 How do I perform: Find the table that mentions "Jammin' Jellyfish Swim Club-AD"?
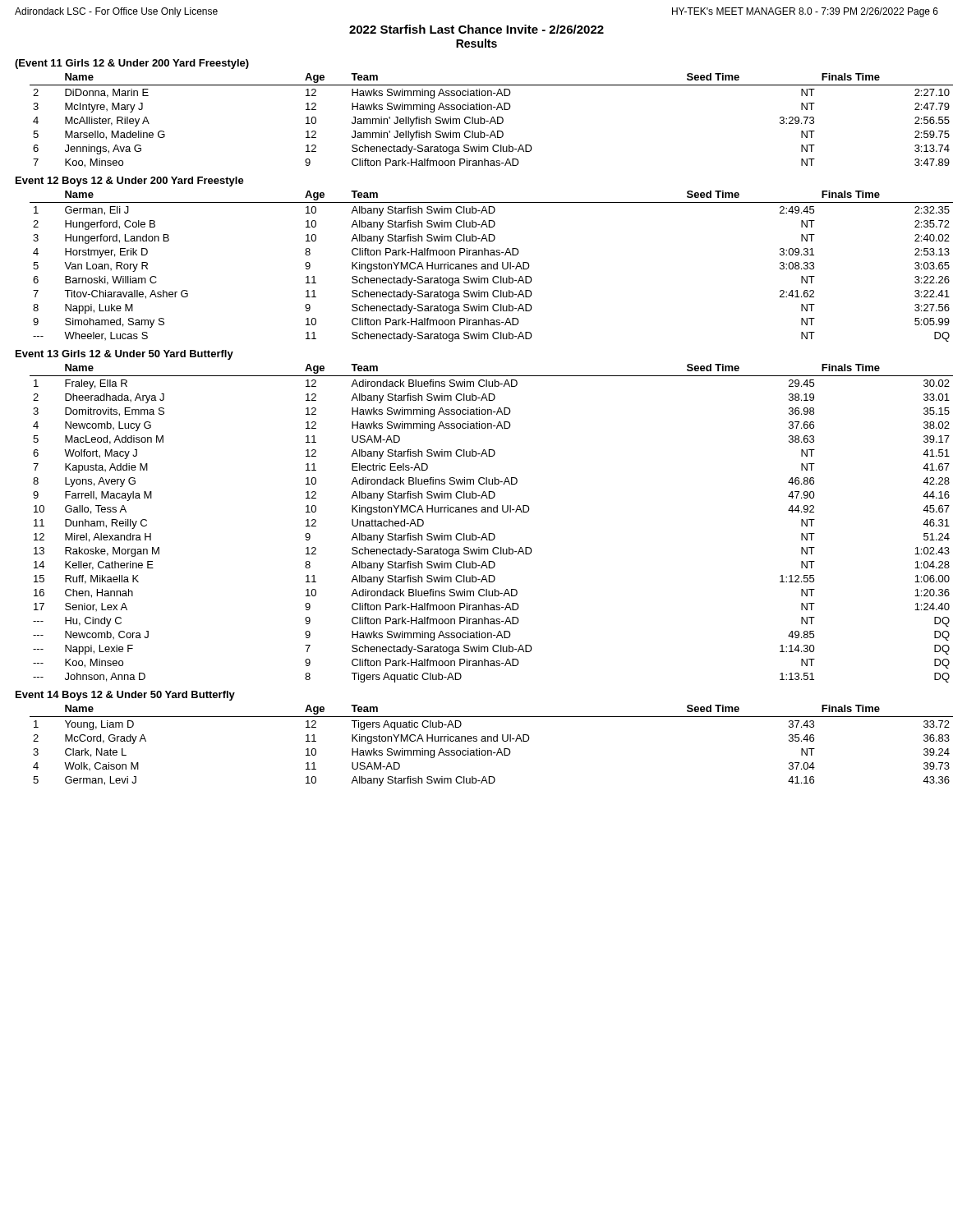point(476,119)
